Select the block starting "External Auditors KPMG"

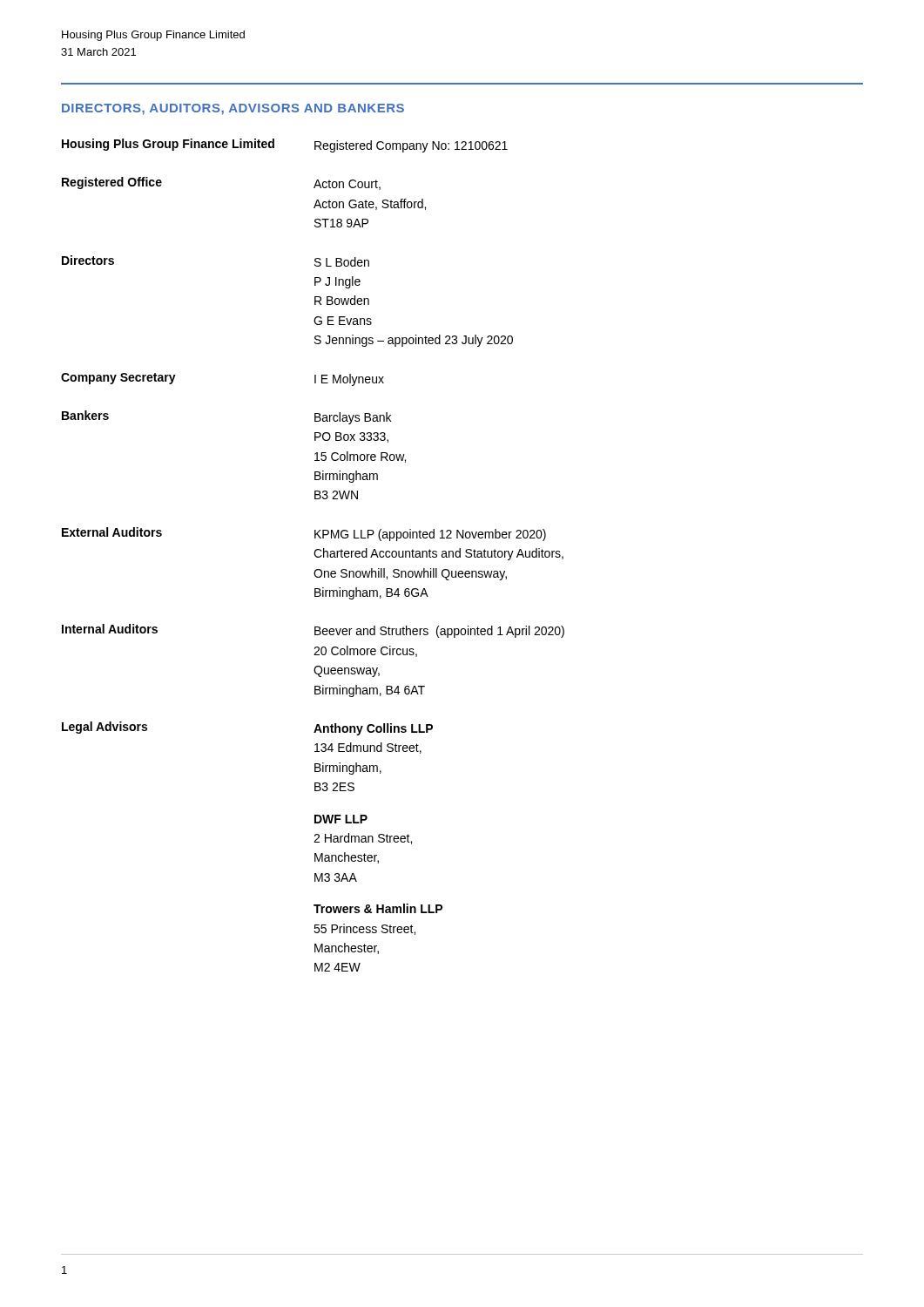462,563
